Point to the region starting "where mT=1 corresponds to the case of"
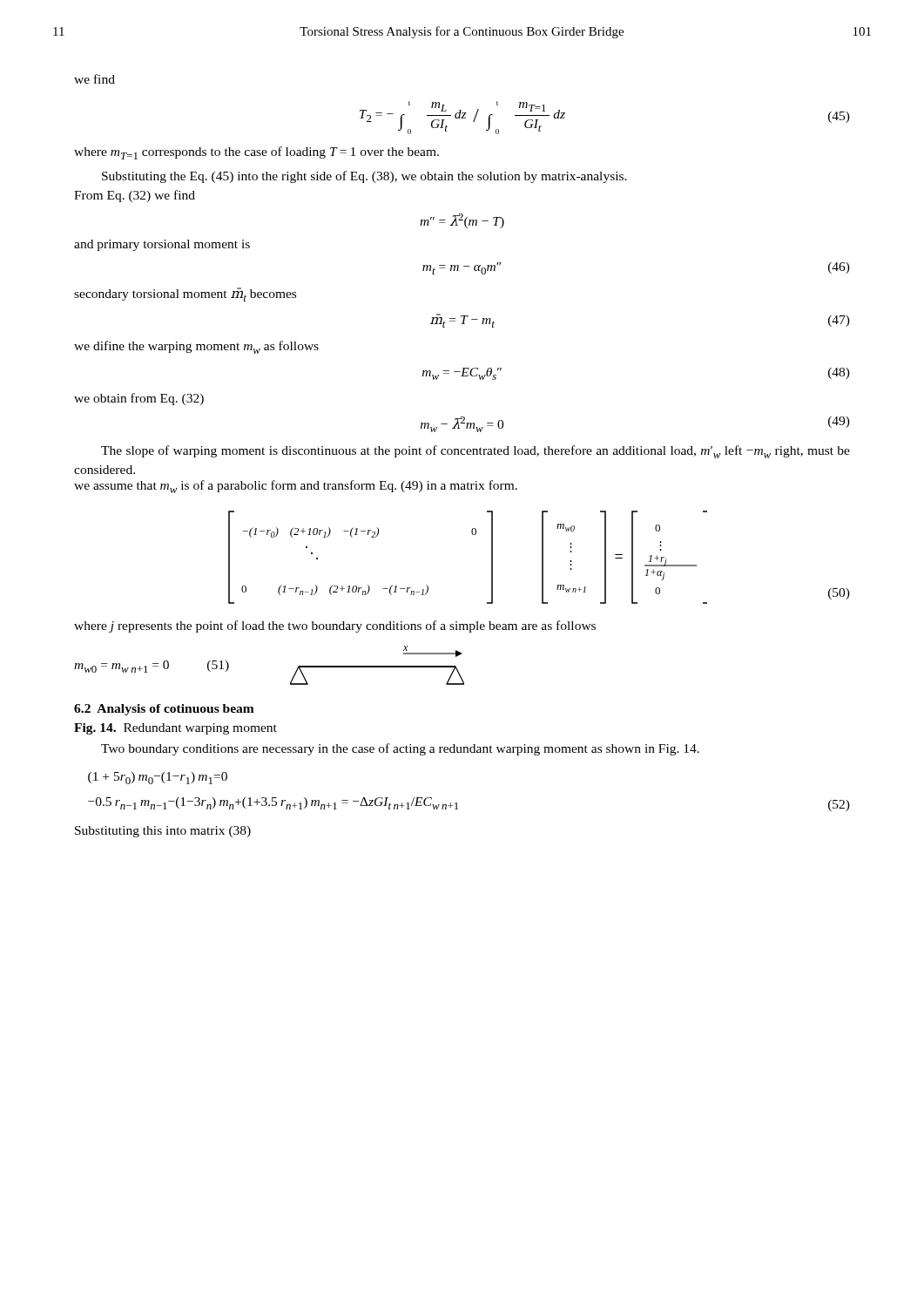 tap(257, 153)
